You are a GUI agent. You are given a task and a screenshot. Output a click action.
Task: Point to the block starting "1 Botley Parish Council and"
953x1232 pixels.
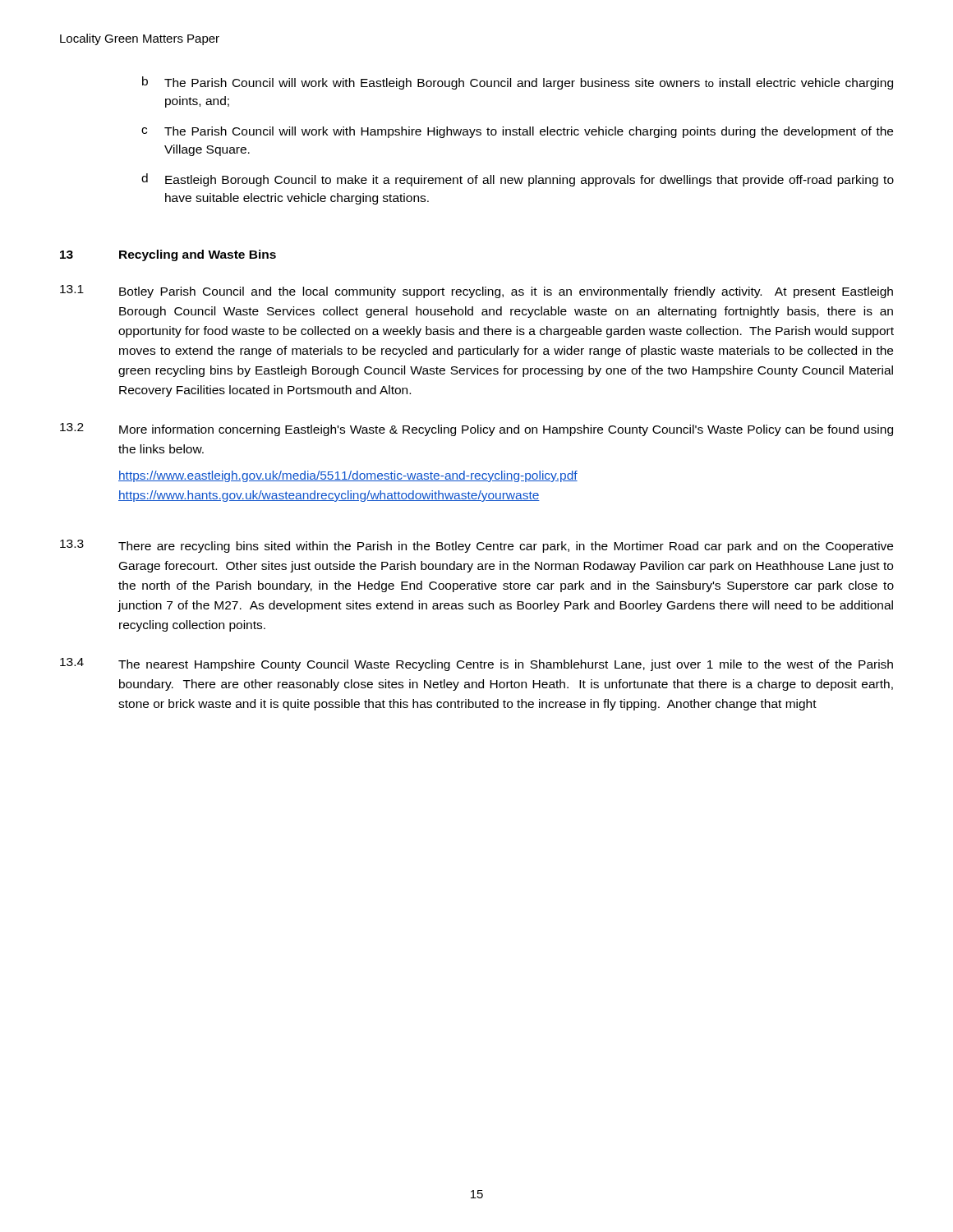tap(476, 341)
